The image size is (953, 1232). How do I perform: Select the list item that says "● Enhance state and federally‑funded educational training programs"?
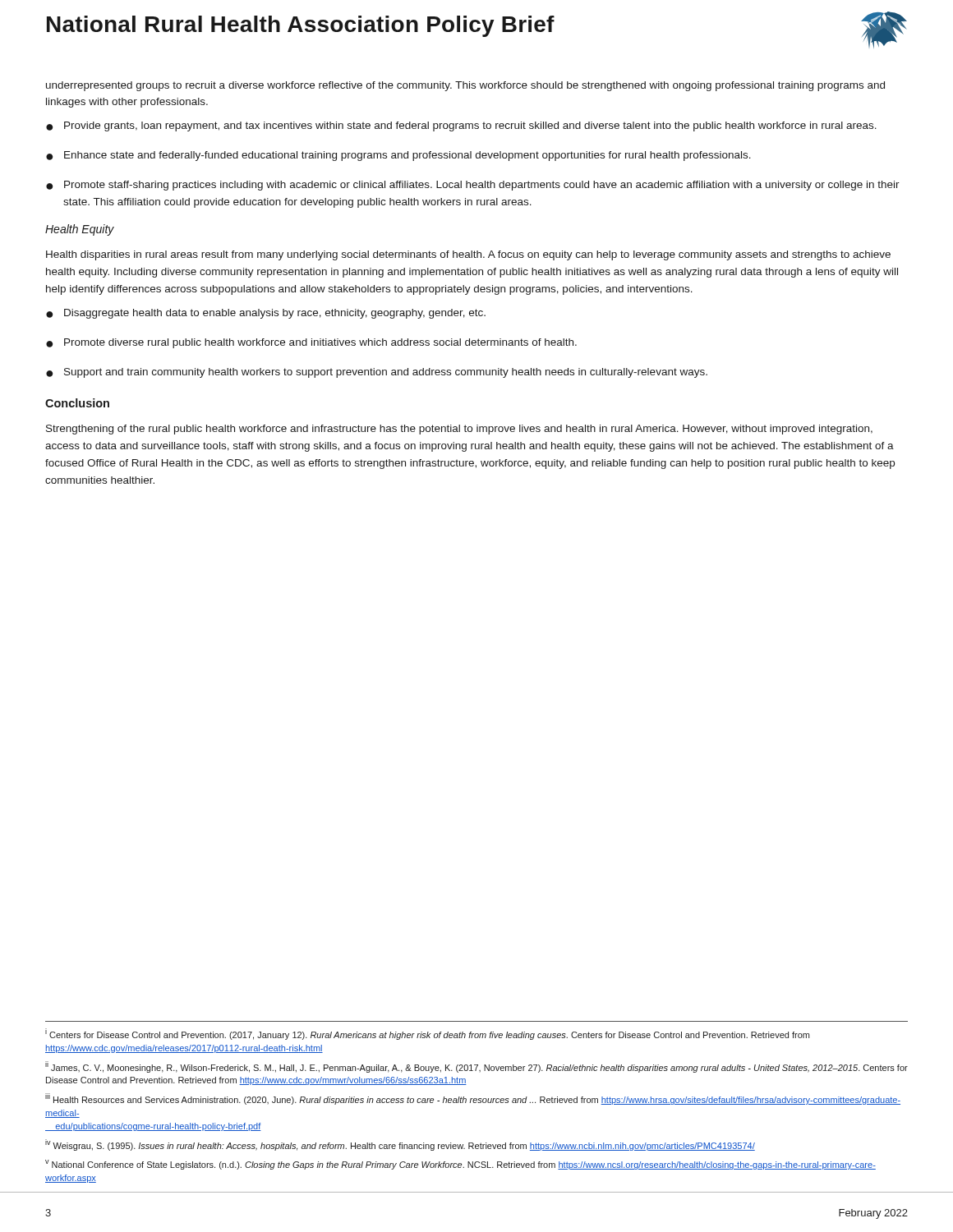398,158
